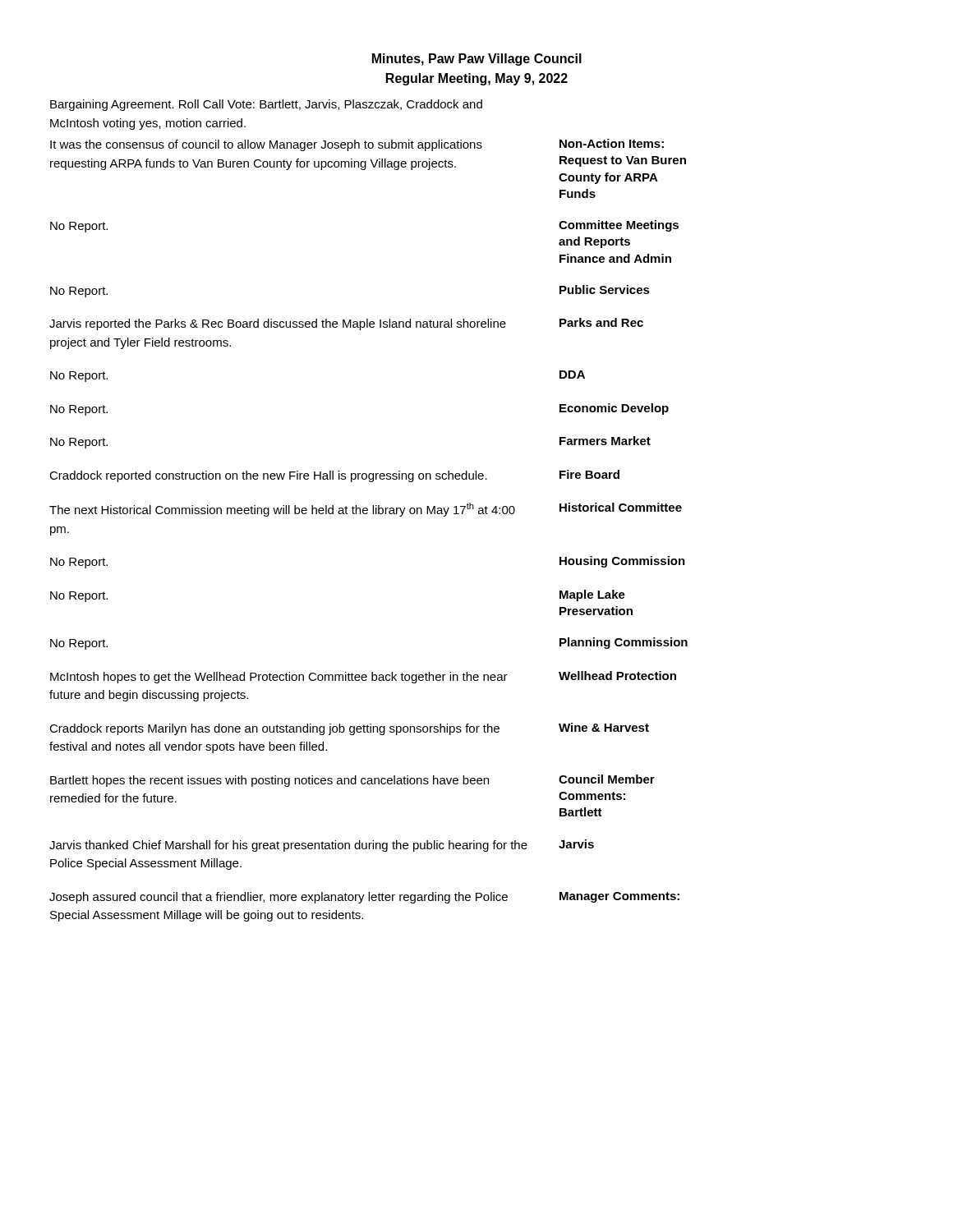Find the block on this page that starts "Jarvis thanked Chief"
This screenshot has height=1232, width=953.
[x=288, y=854]
